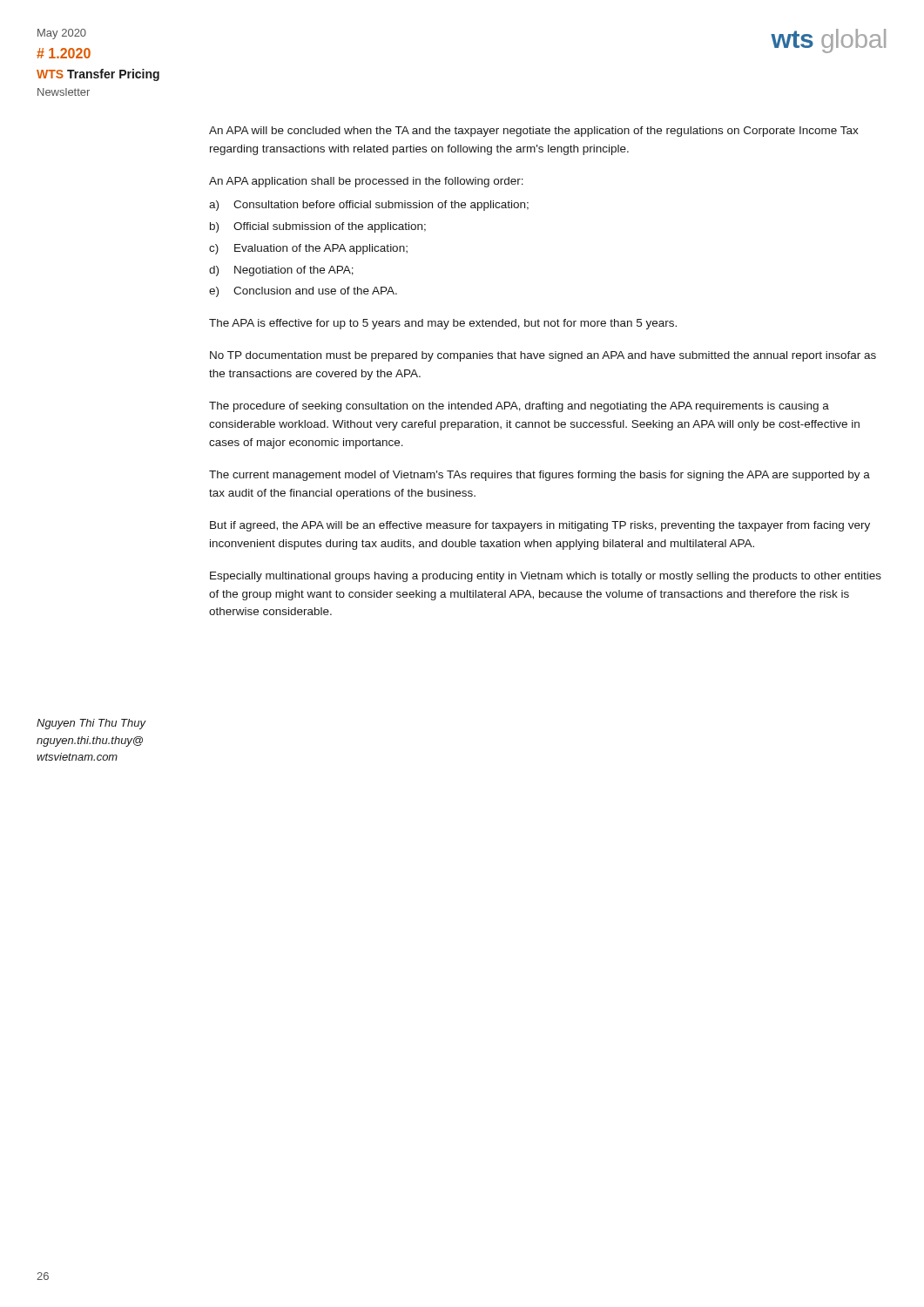924x1307 pixels.
Task: Navigate to the passage starting "No TP documentation must"
Action: pos(543,364)
